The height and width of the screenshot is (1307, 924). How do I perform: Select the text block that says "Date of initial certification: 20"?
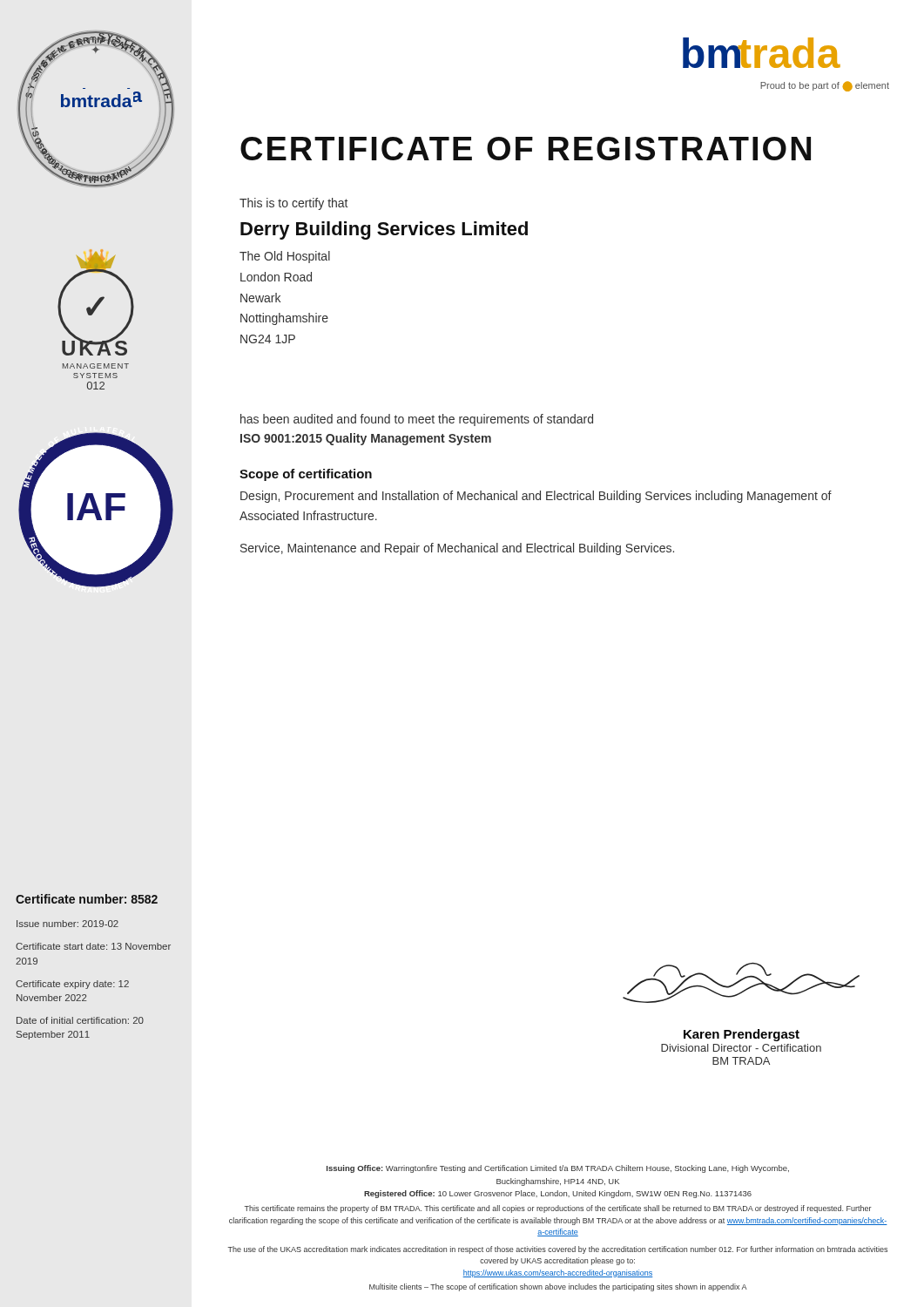pyautogui.click(x=80, y=1027)
